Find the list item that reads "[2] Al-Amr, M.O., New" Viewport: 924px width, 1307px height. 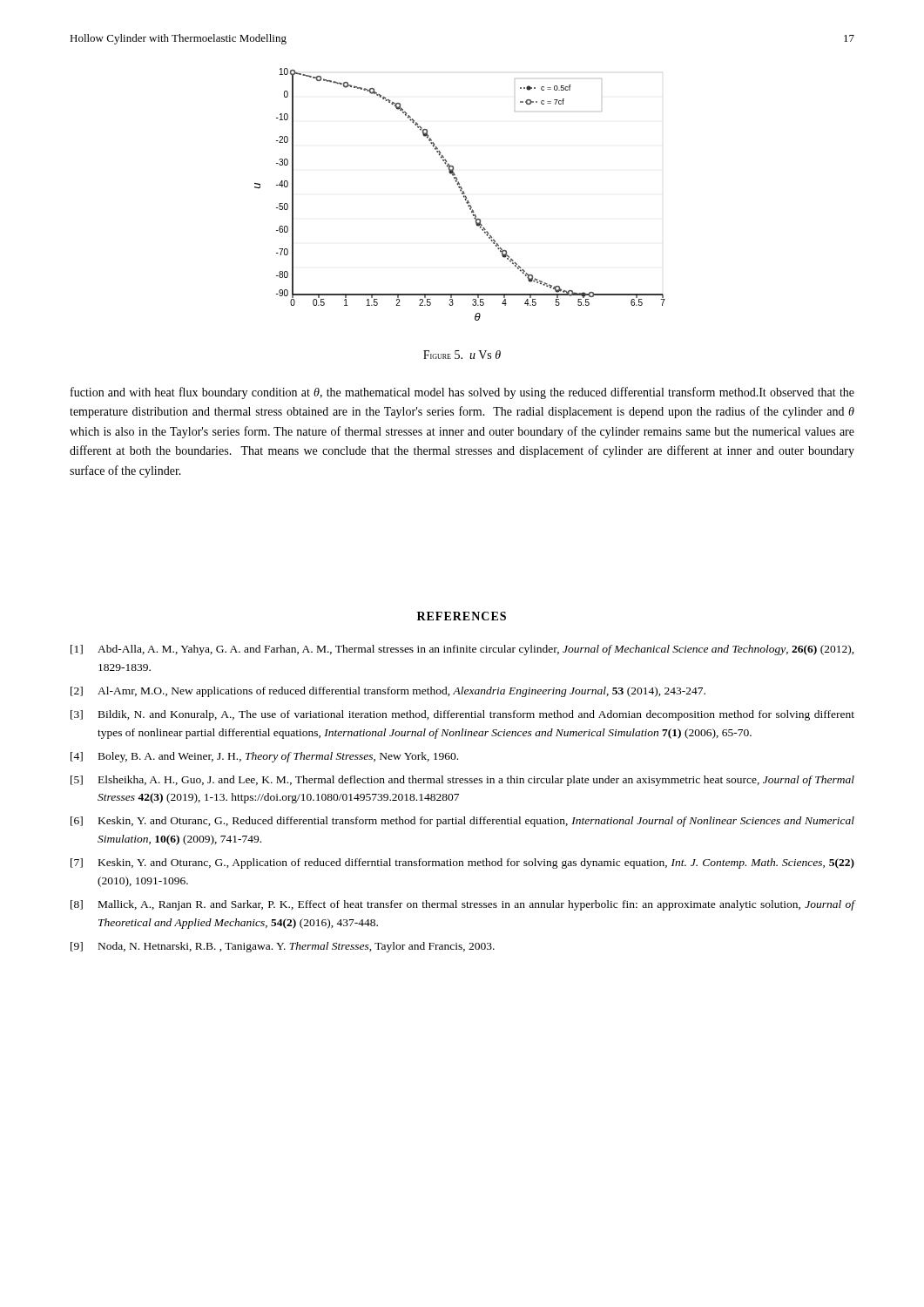tap(462, 691)
